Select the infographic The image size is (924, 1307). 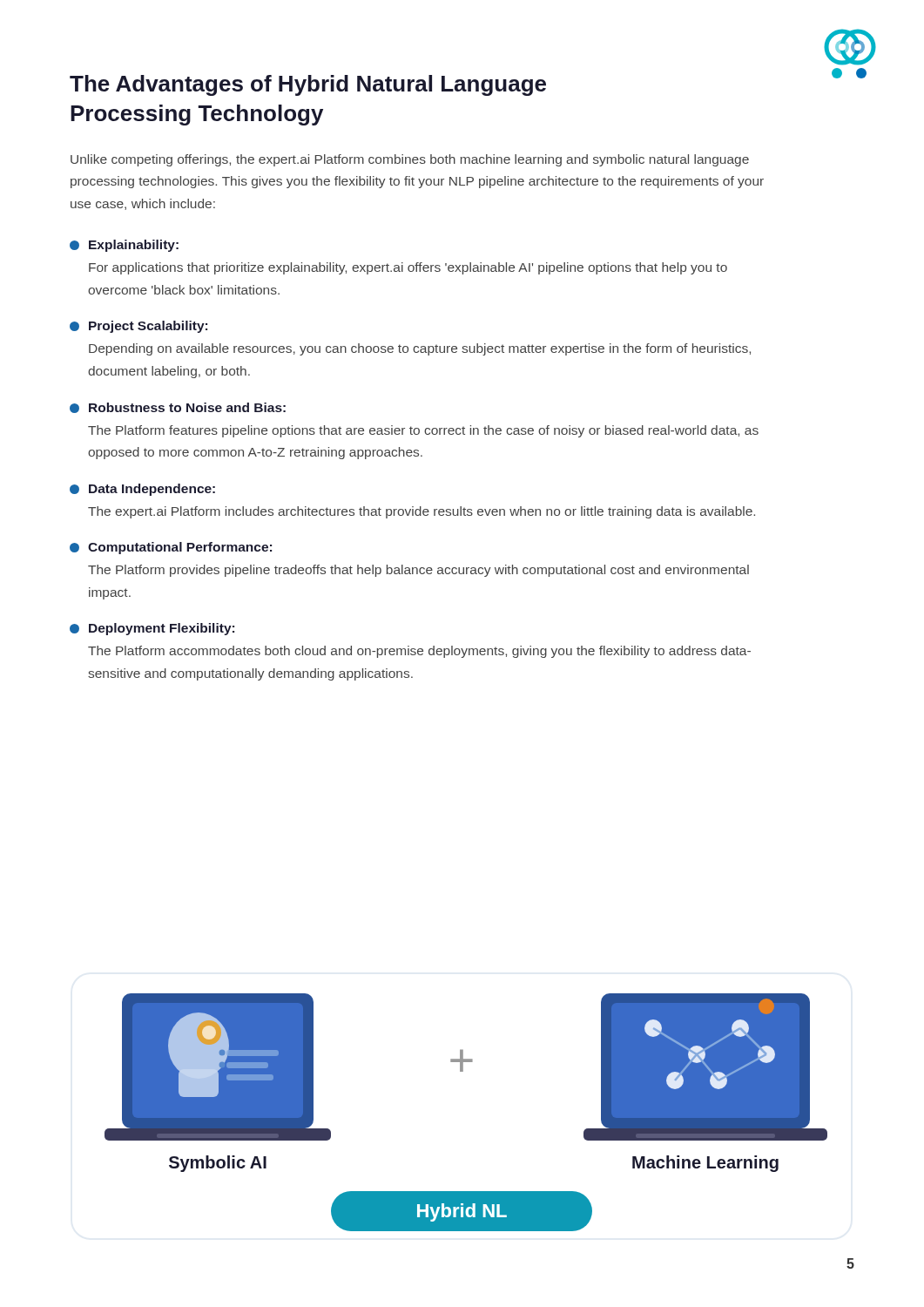pyautogui.click(x=462, y=1111)
